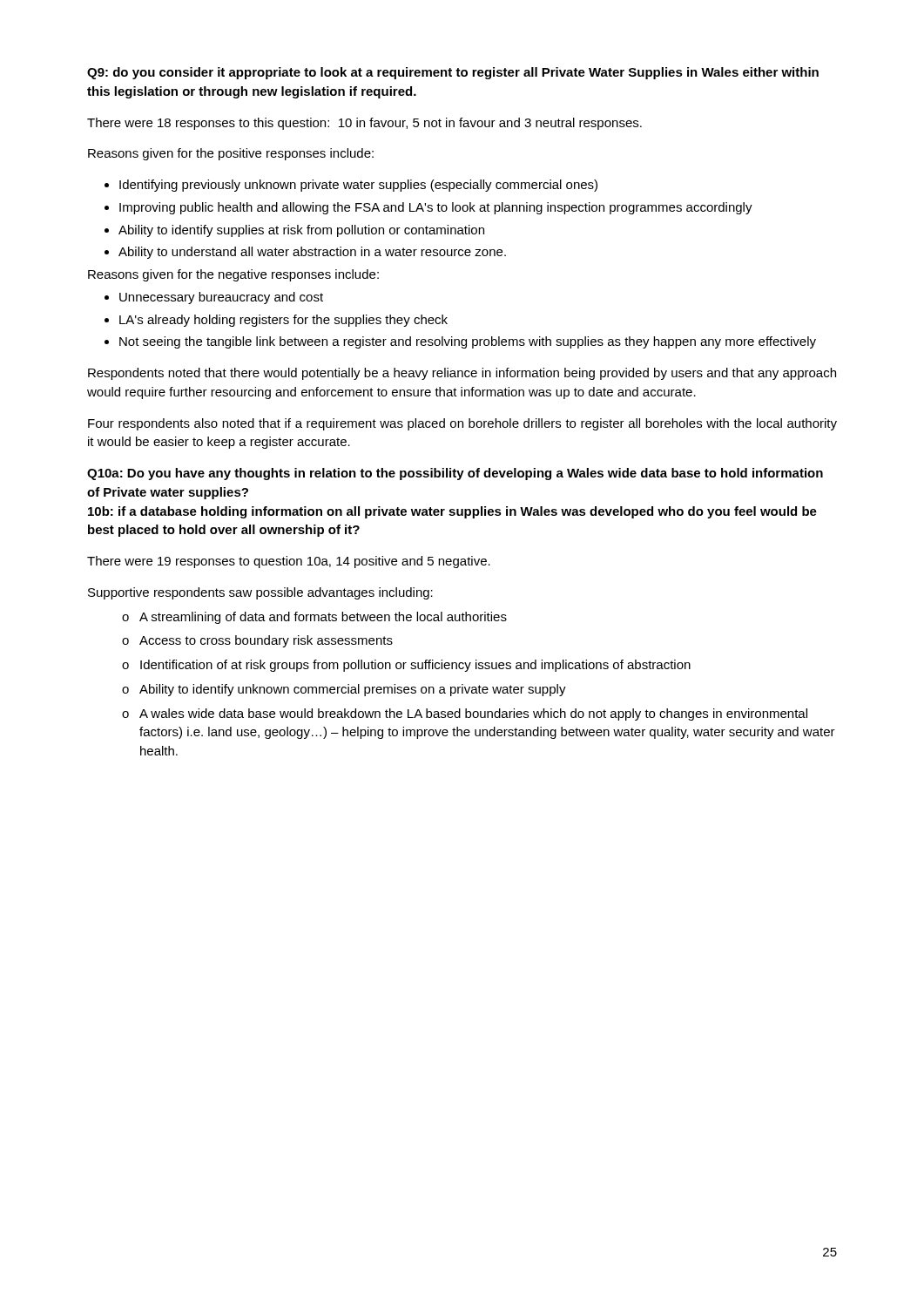Locate the passage starting "Reasons given for the positive responses include:"
The height and width of the screenshot is (1307, 924).
[x=231, y=154]
